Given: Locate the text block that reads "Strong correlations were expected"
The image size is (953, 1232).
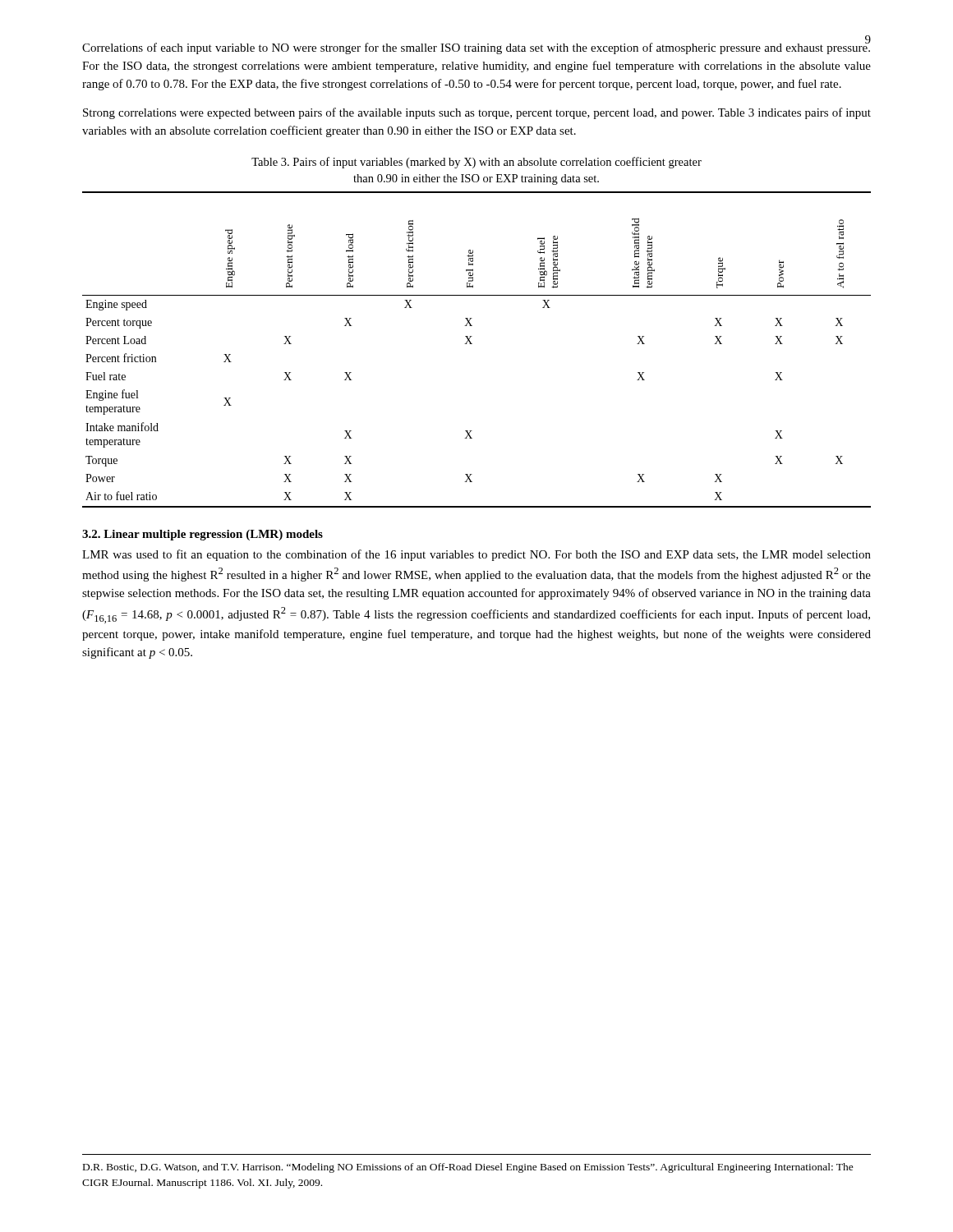Looking at the screenshot, I should tap(476, 122).
